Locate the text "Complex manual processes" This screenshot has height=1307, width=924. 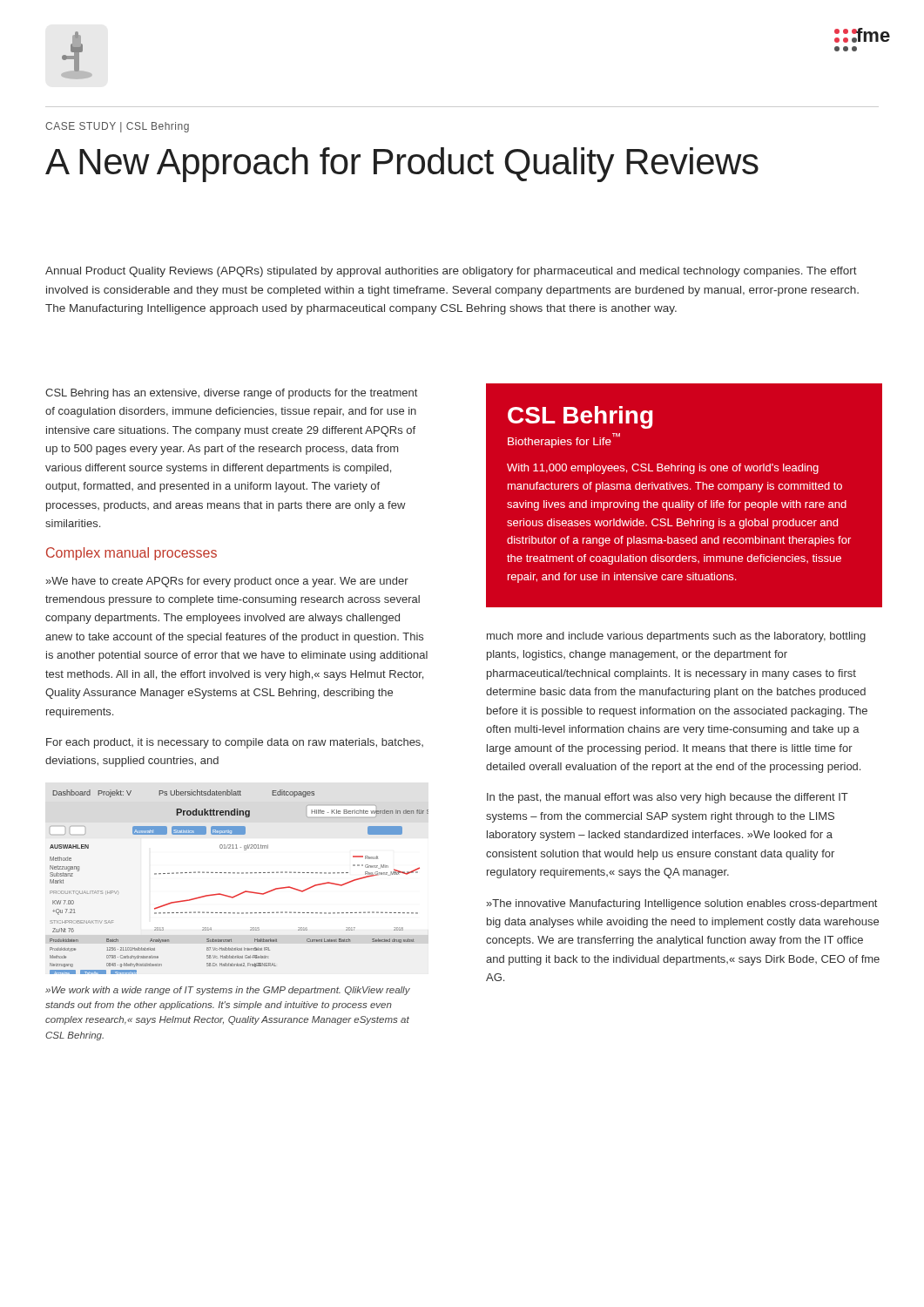pos(131,552)
